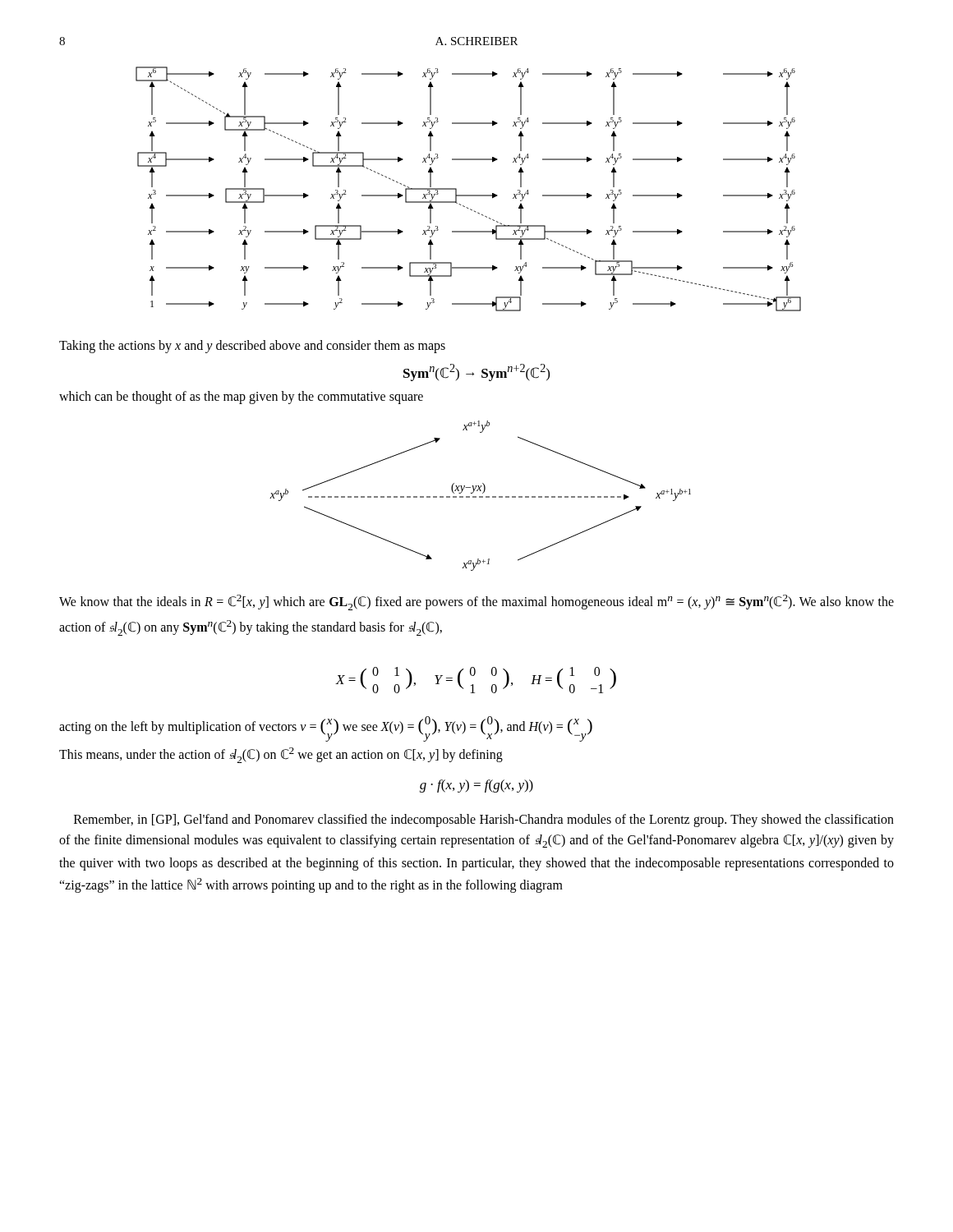Find "Symn(ℂ2) → Symn+2(ℂ2)" on this page

(x=476, y=371)
